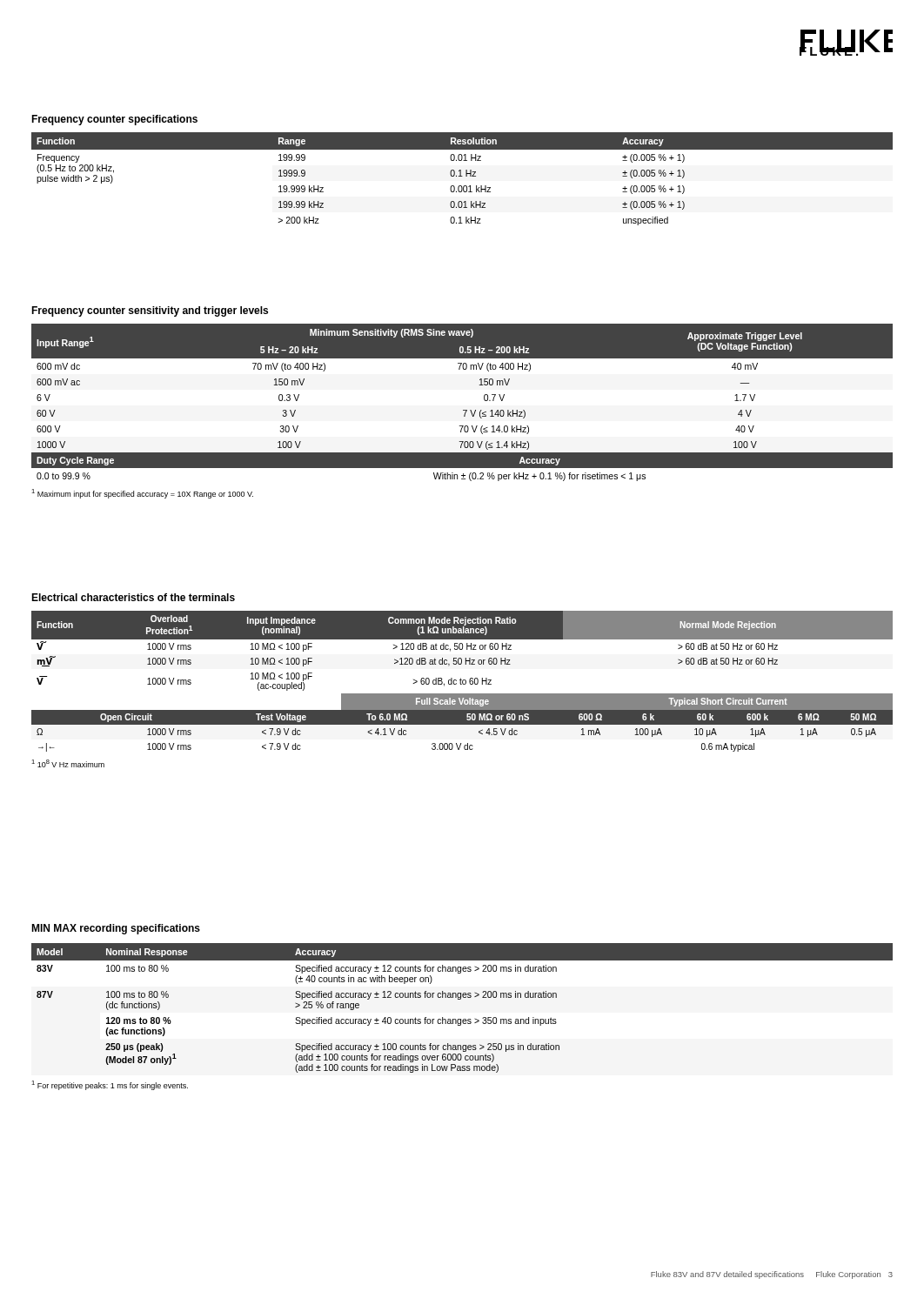
Task: Click on the table containing "Minimum Sensitivity (RMS"
Action: tap(462, 411)
